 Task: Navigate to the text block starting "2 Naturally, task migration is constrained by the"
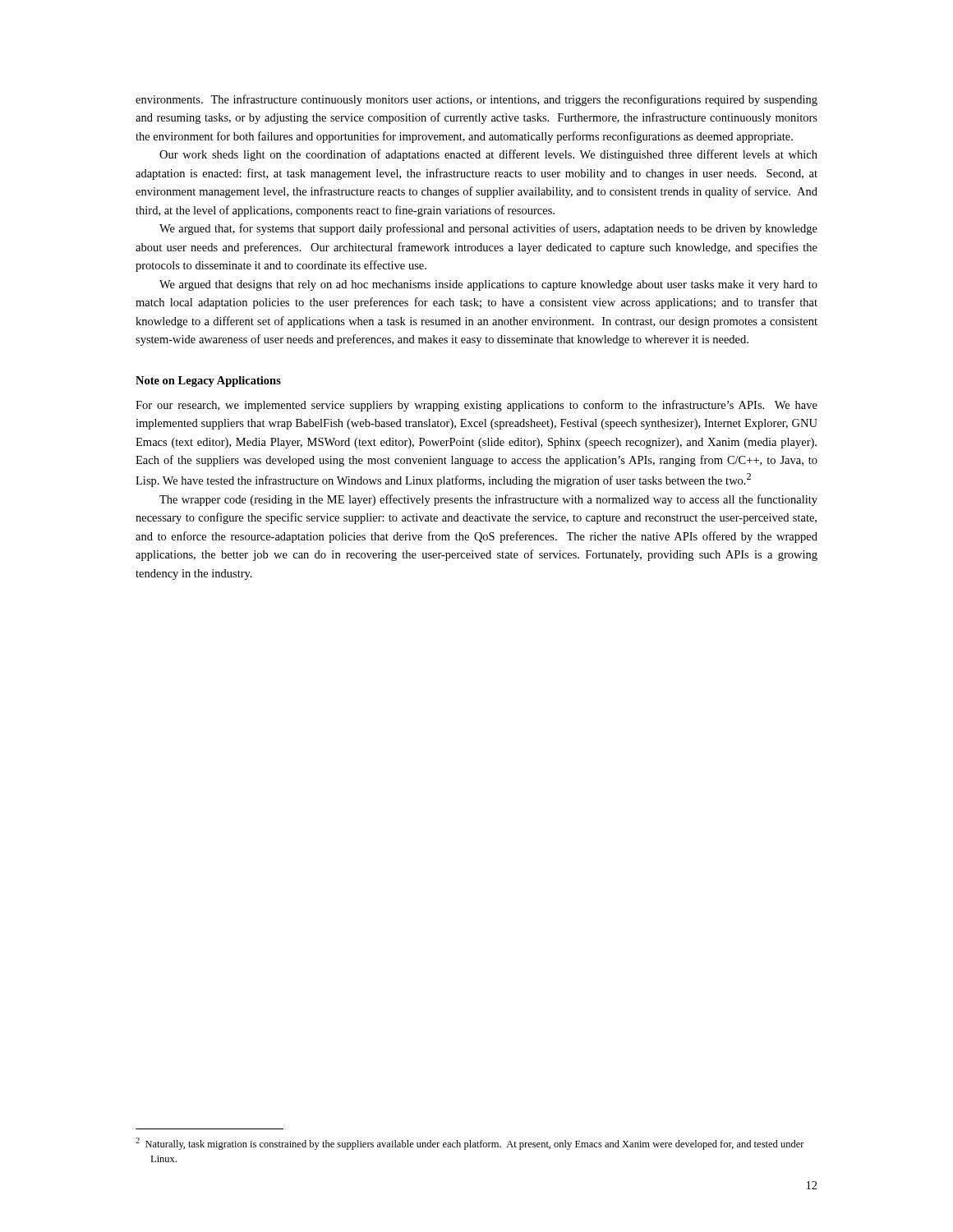[x=470, y=1150]
